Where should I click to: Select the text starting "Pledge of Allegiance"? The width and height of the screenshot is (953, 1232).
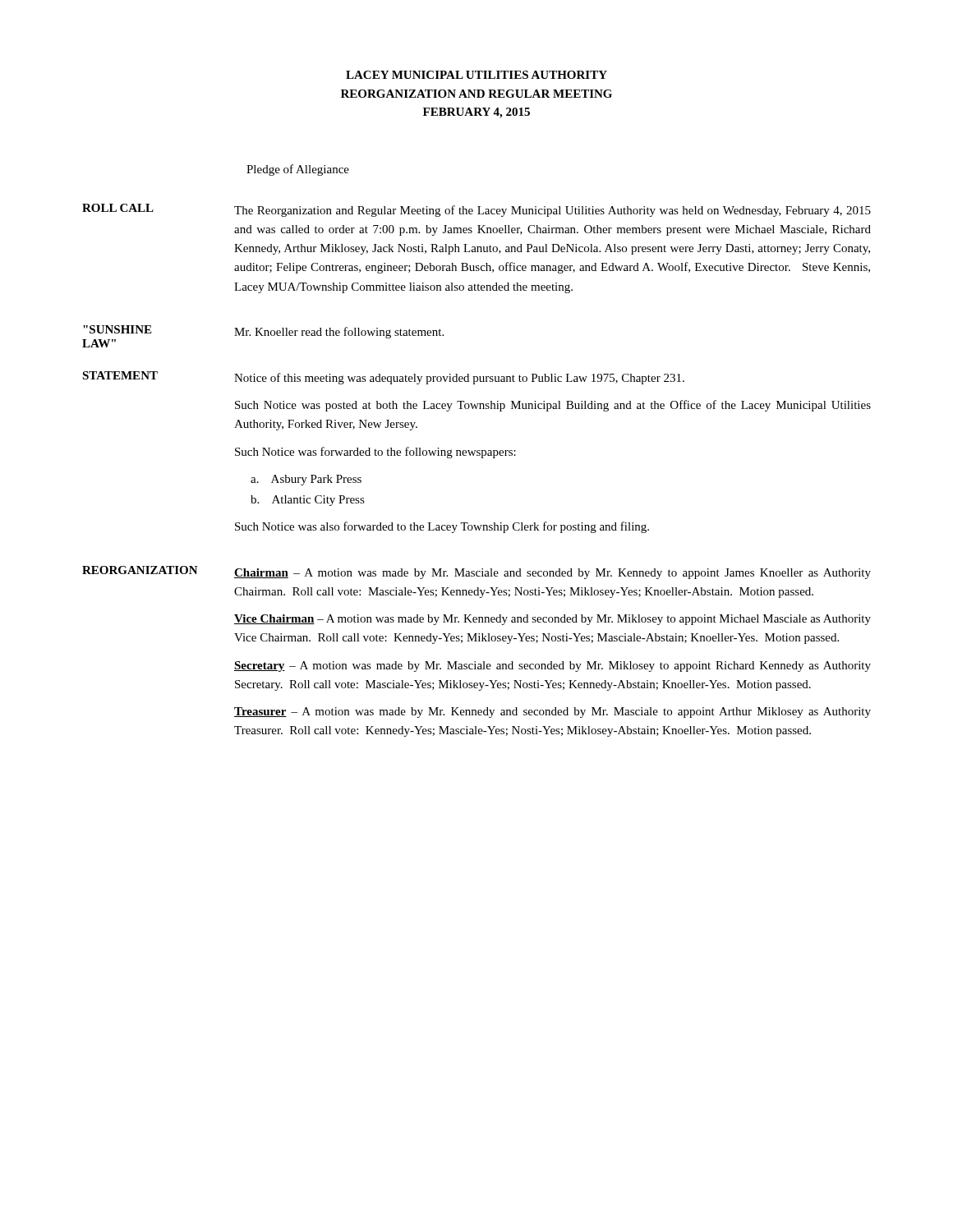298,169
